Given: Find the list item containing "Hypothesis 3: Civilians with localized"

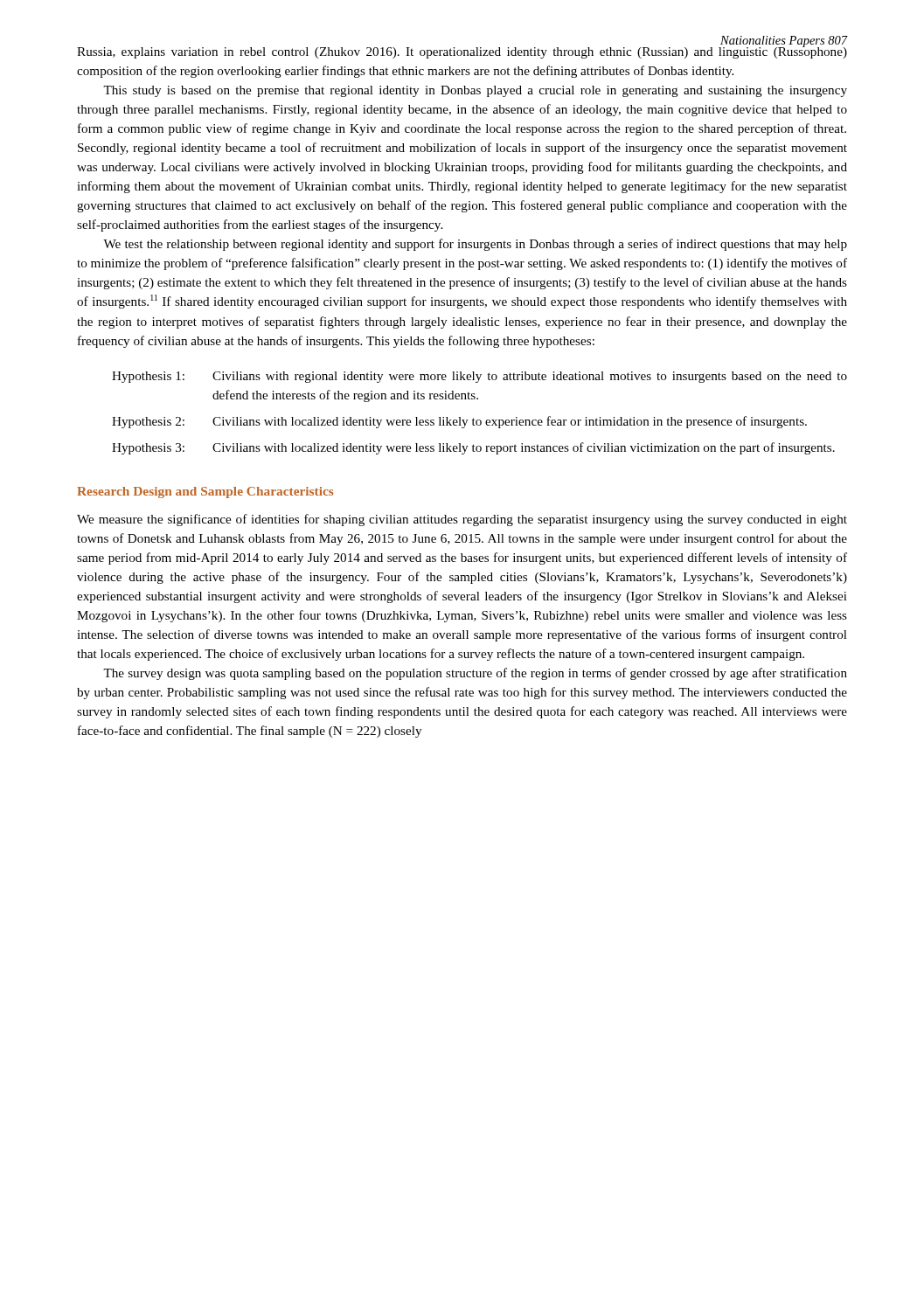Looking at the screenshot, I should point(479,447).
